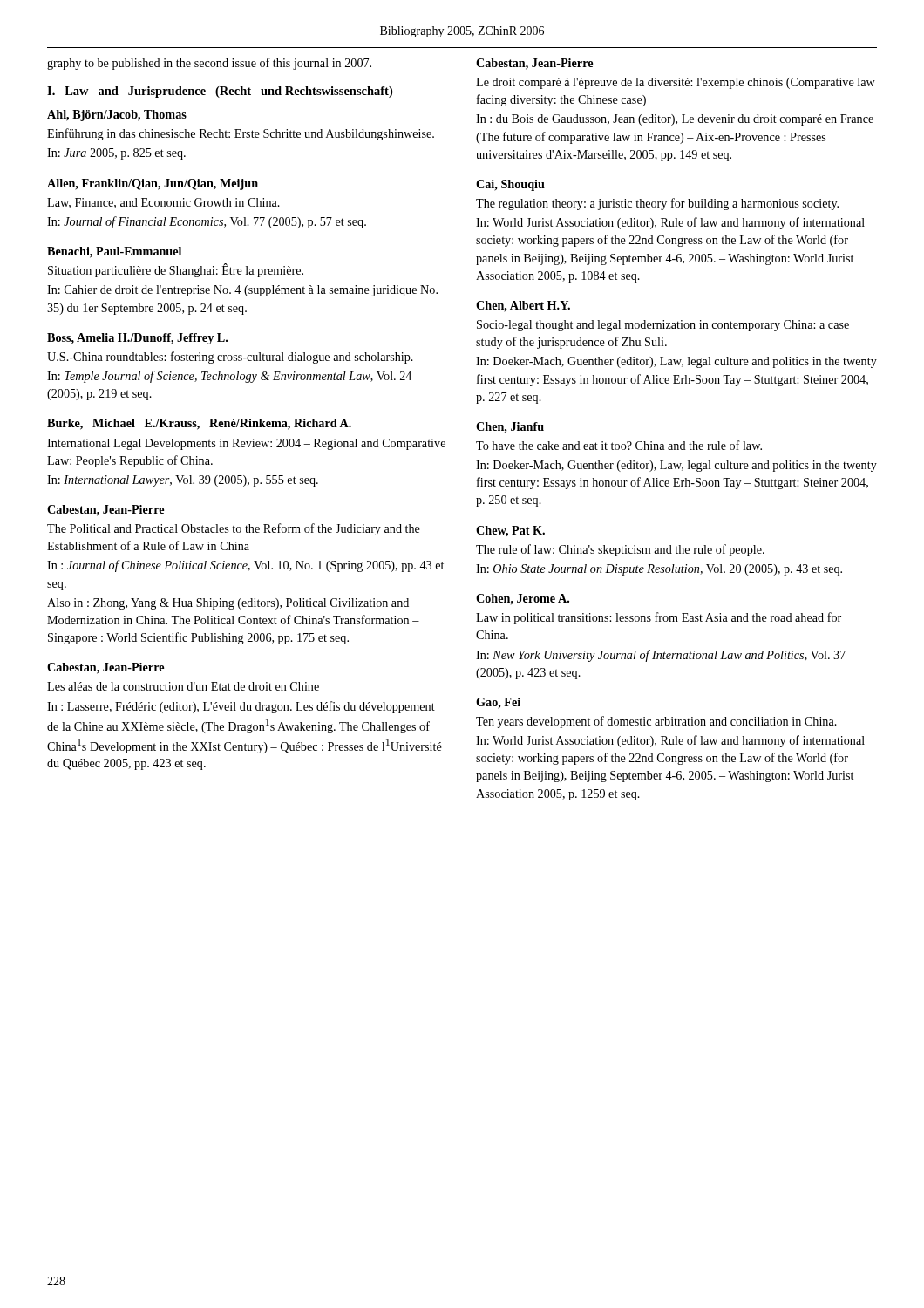Select the text block that says "Cai, Shouqiu The"

click(676, 230)
